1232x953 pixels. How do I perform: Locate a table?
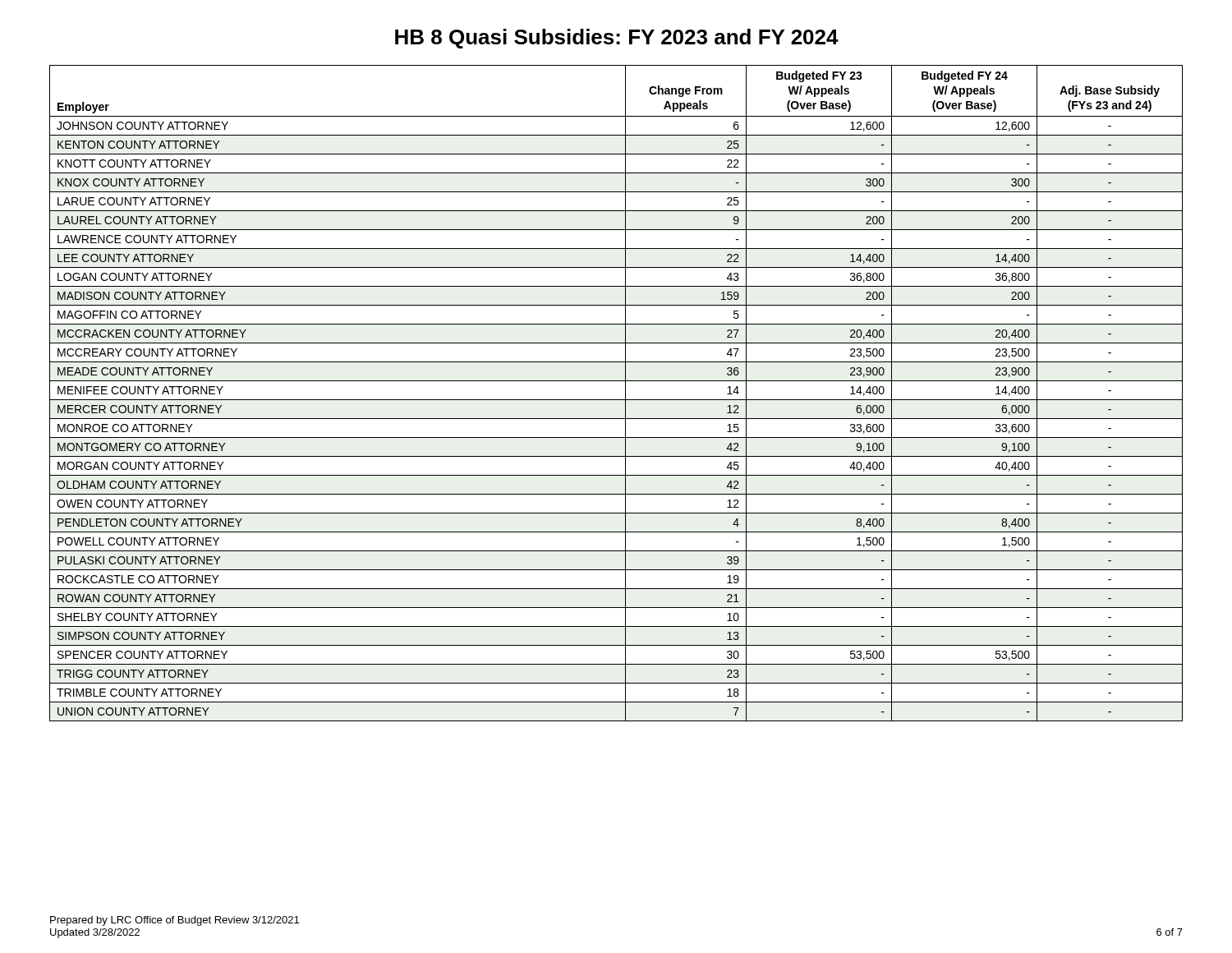(x=616, y=393)
